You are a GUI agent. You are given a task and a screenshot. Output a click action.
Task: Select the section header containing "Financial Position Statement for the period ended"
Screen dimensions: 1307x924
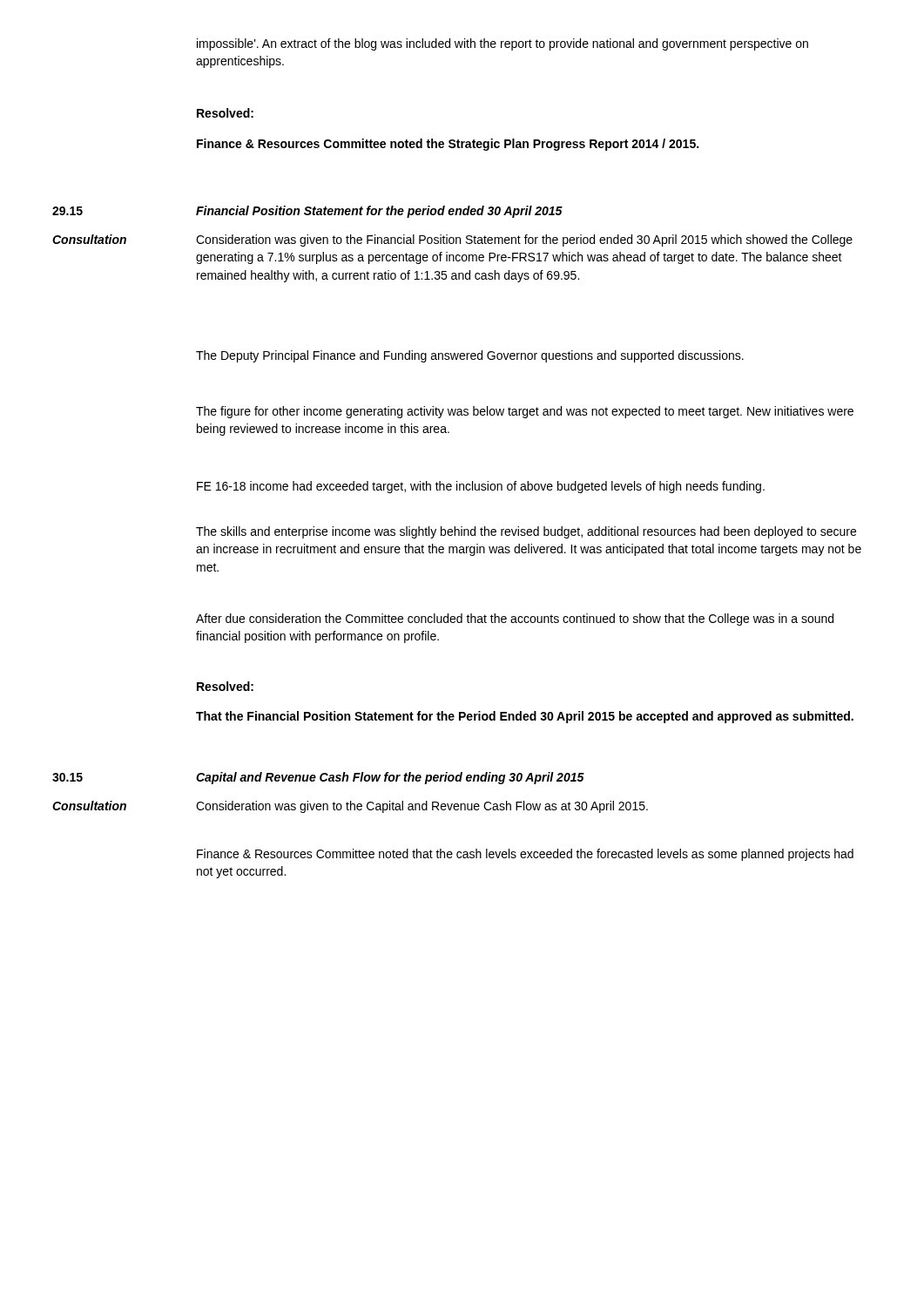point(534,211)
